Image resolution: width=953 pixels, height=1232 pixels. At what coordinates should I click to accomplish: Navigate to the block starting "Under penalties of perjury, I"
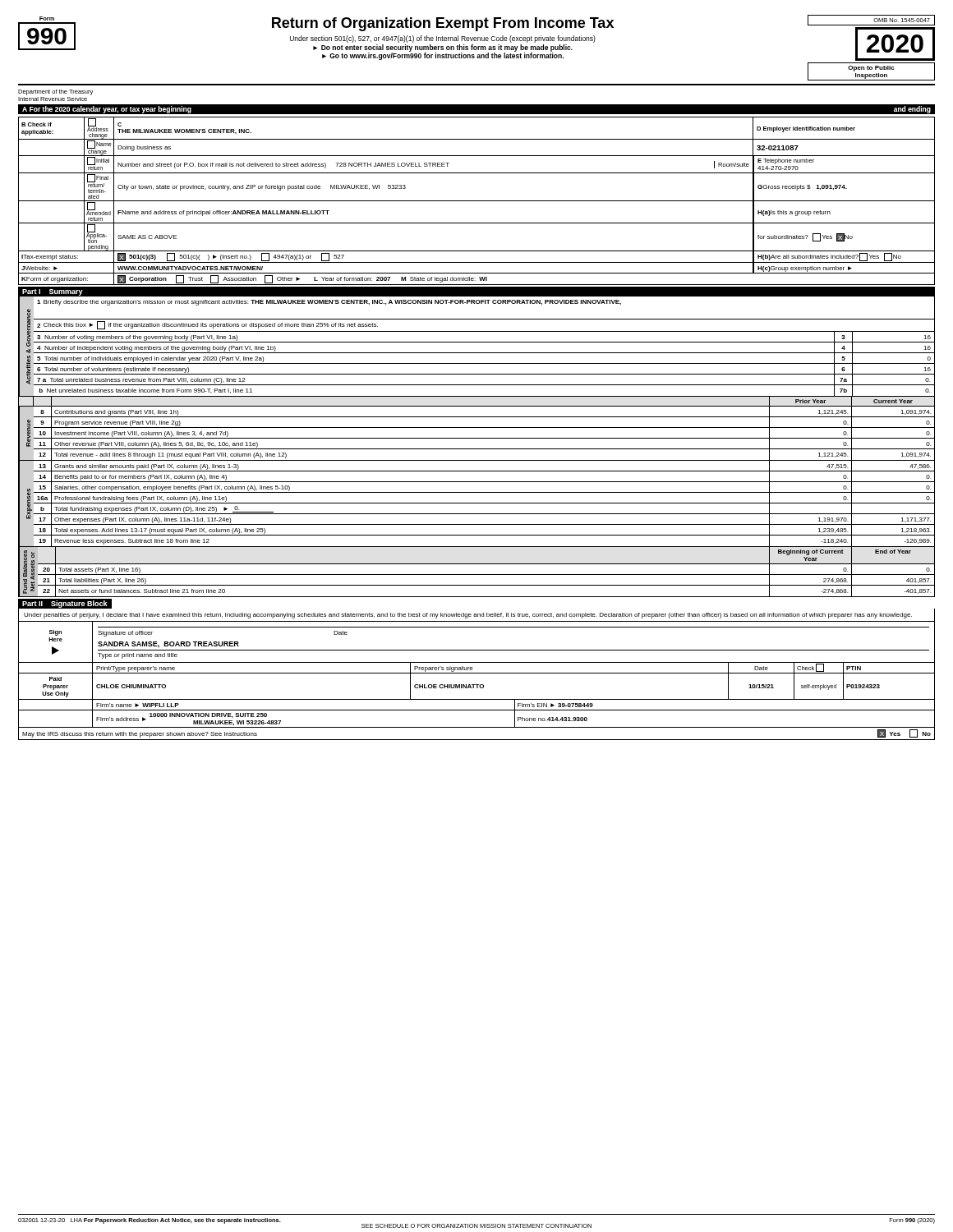[468, 615]
